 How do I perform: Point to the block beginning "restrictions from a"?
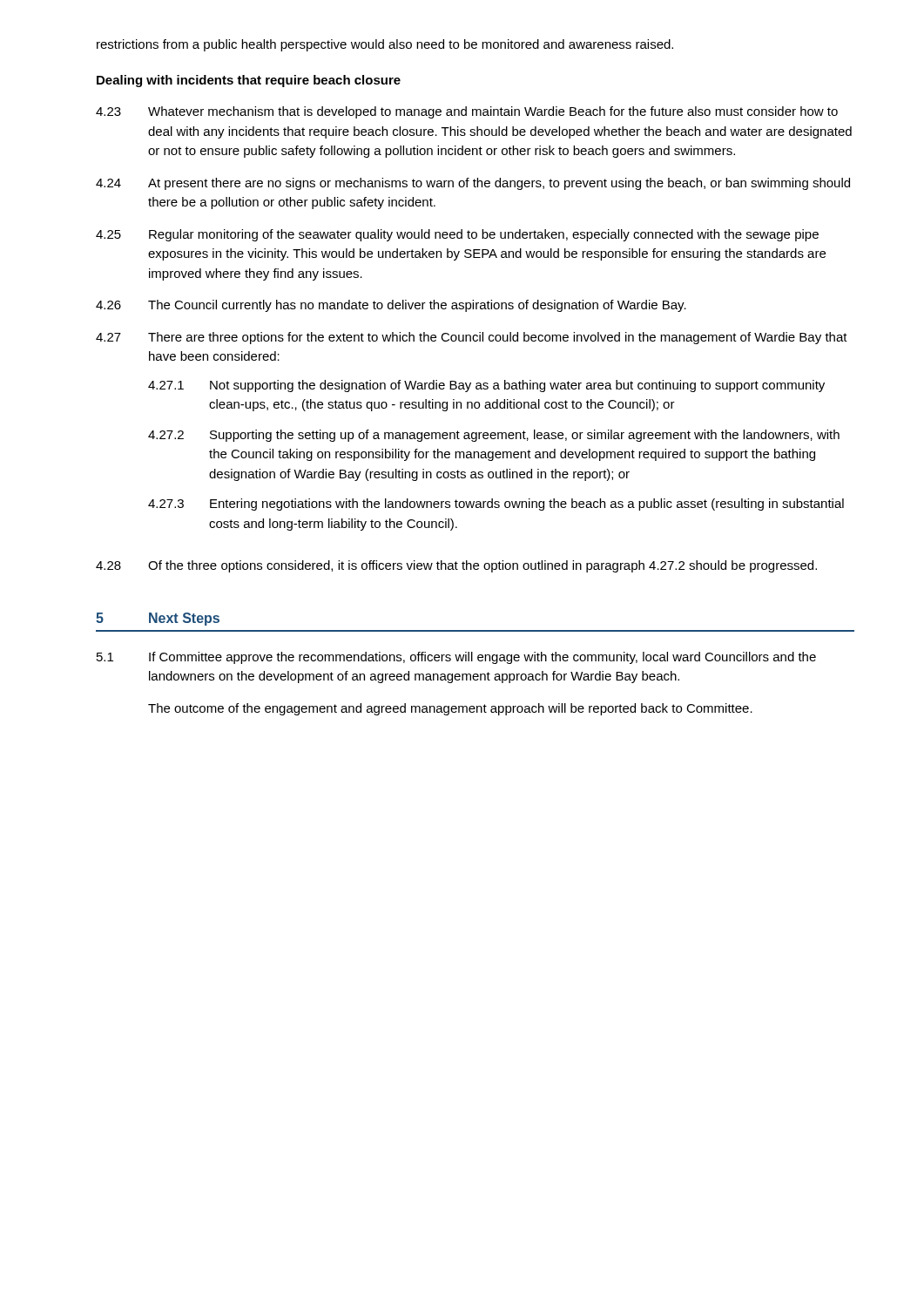(x=385, y=44)
